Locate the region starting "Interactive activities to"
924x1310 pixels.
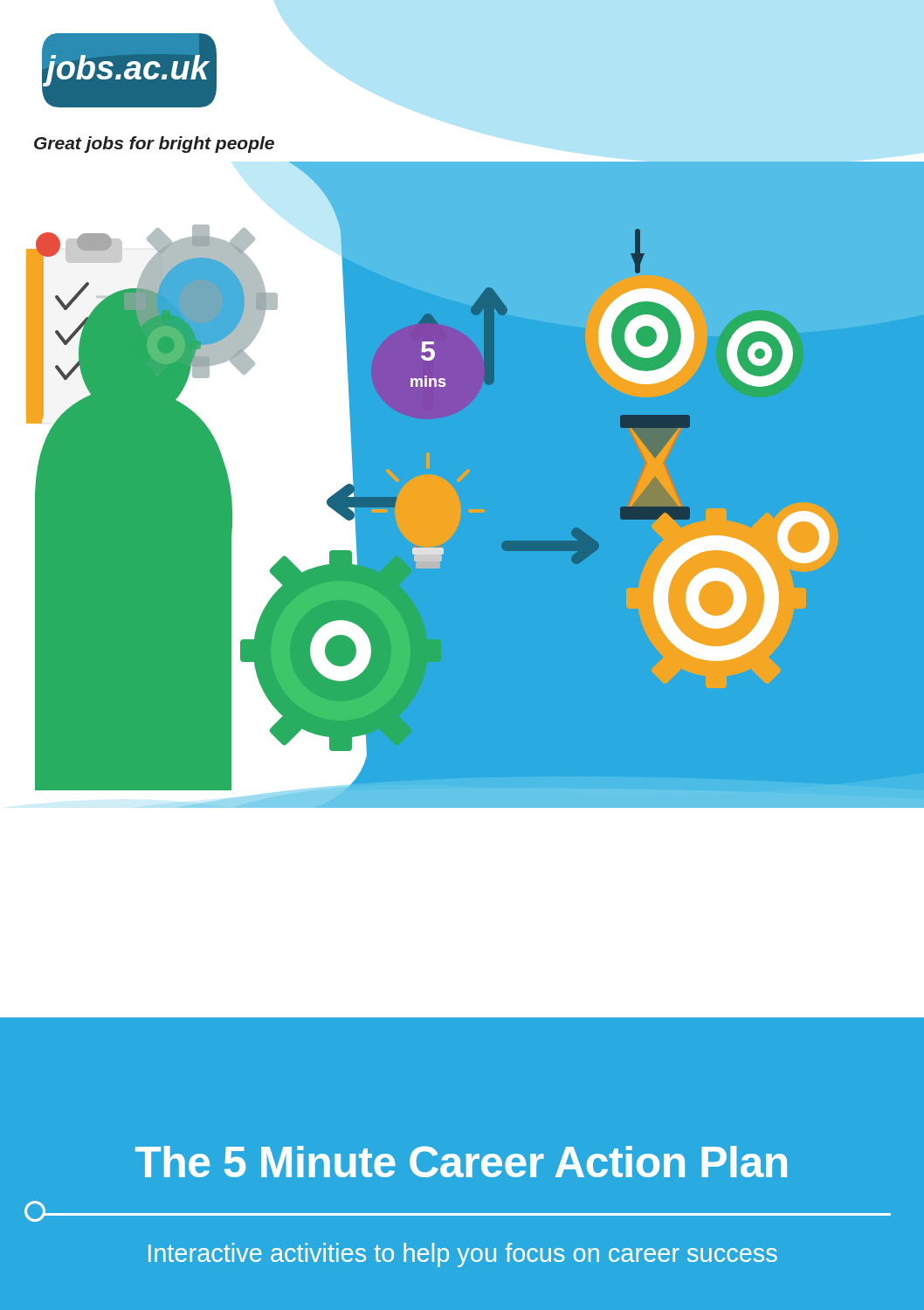point(462,1253)
